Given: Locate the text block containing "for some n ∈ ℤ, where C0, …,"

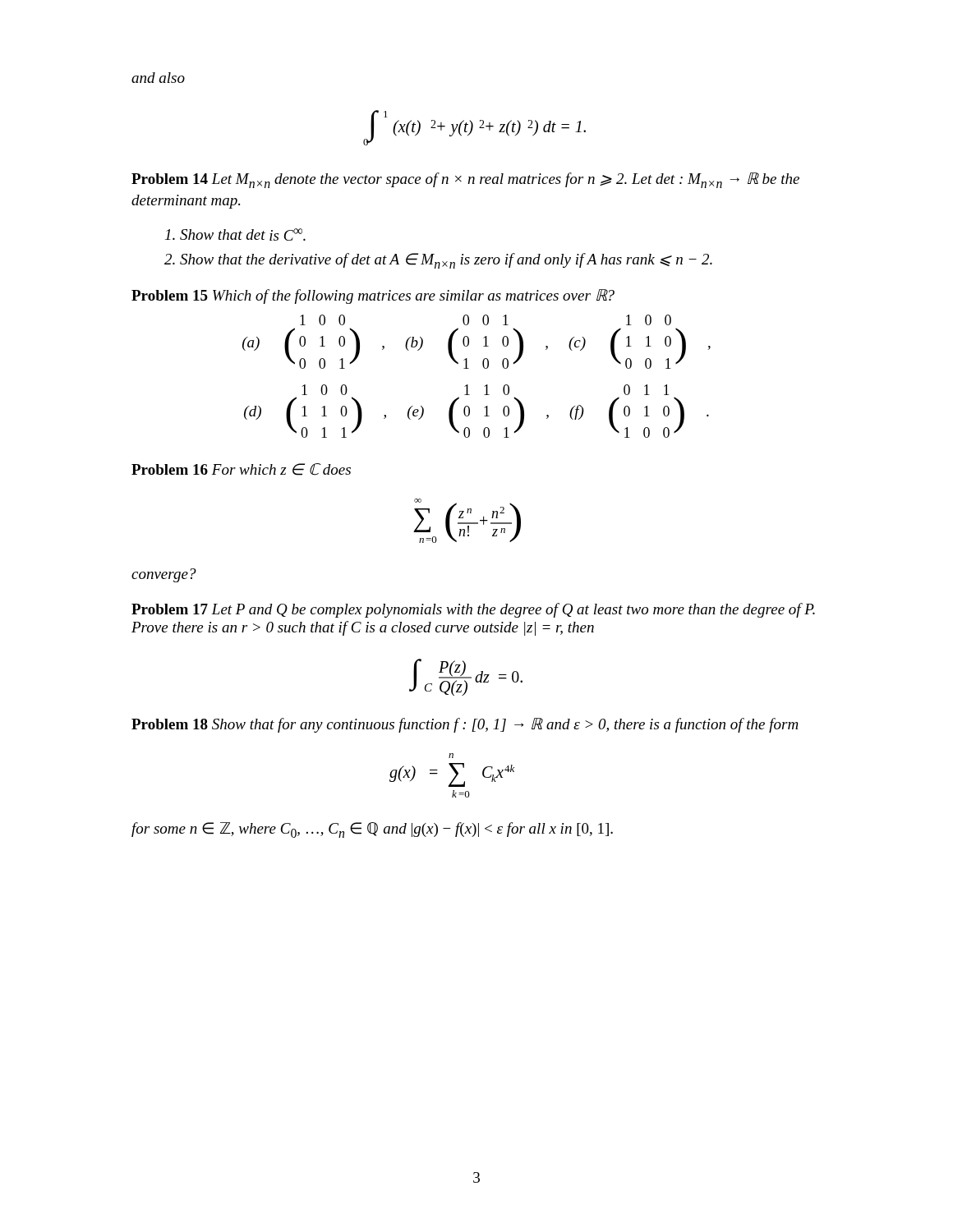Looking at the screenshot, I should [373, 830].
